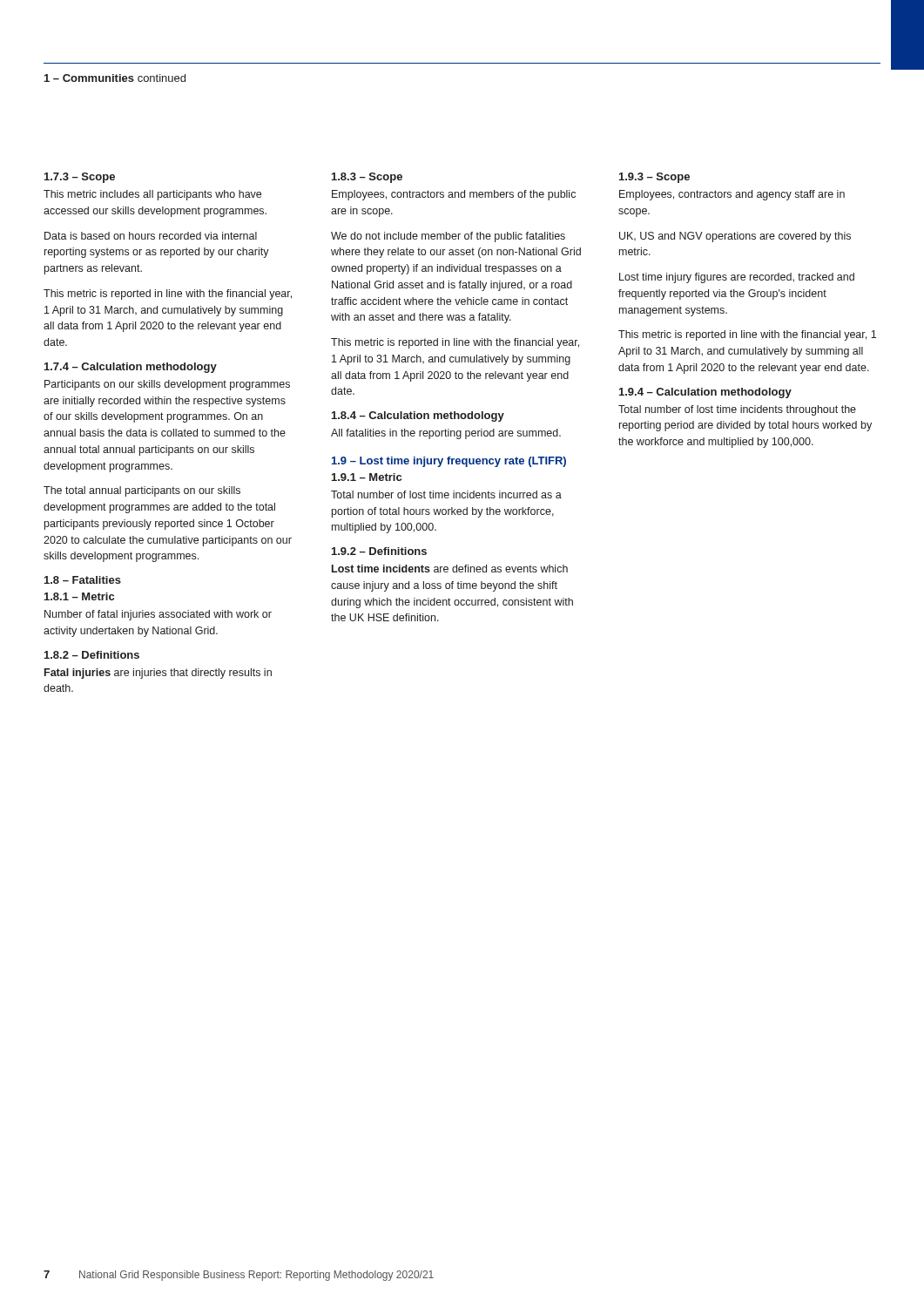The image size is (924, 1307).
Task: Select the text block that reads "Participants on our skills development programmes"
Action: click(167, 425)
